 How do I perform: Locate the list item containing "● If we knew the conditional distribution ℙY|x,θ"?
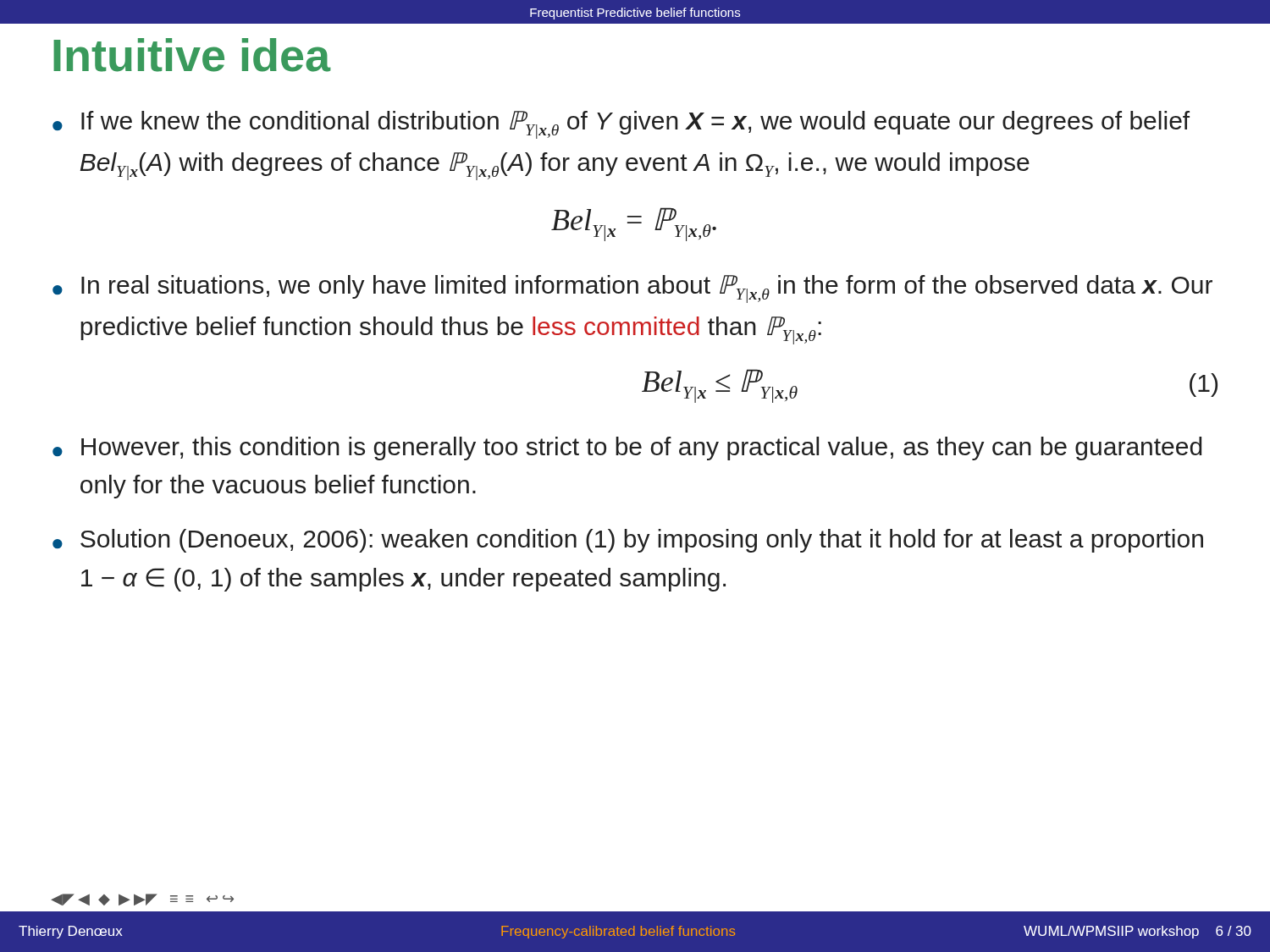[x=635, y=143]
